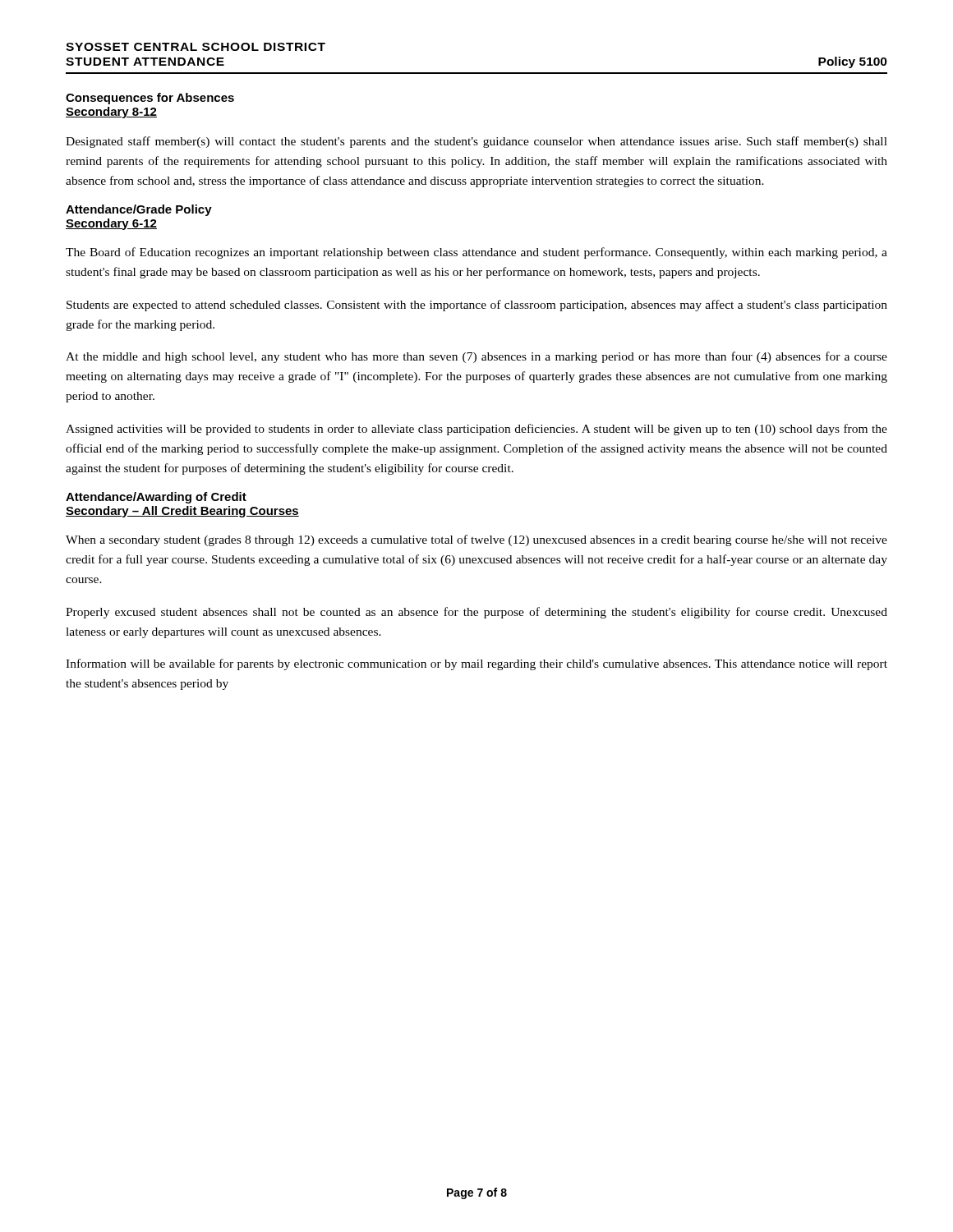
Task: Find the text block that reads "The Board of Education recognizes an important"
Action: (476, 262)
